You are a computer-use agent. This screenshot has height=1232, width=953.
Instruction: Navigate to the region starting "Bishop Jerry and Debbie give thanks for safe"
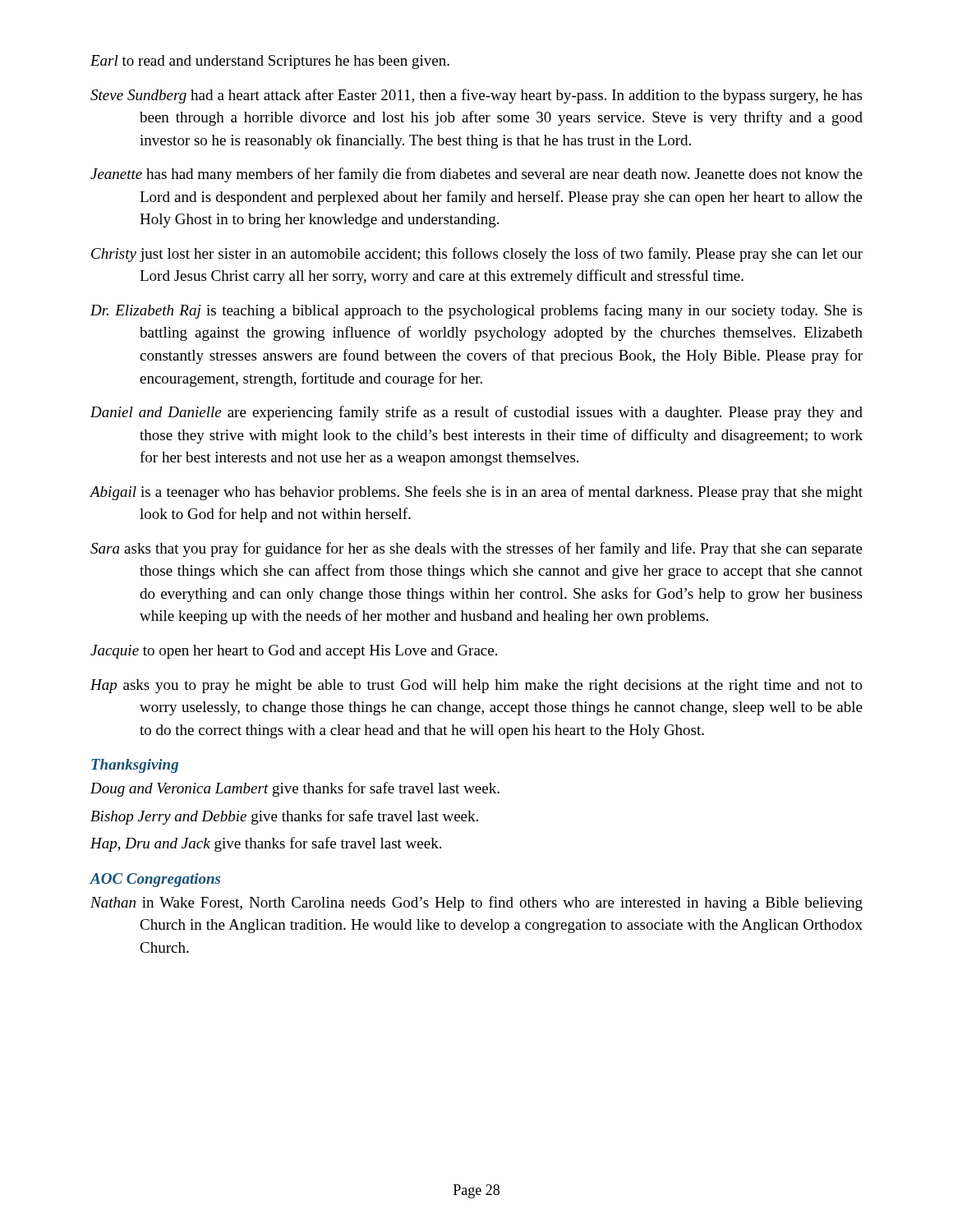point(285,816)
